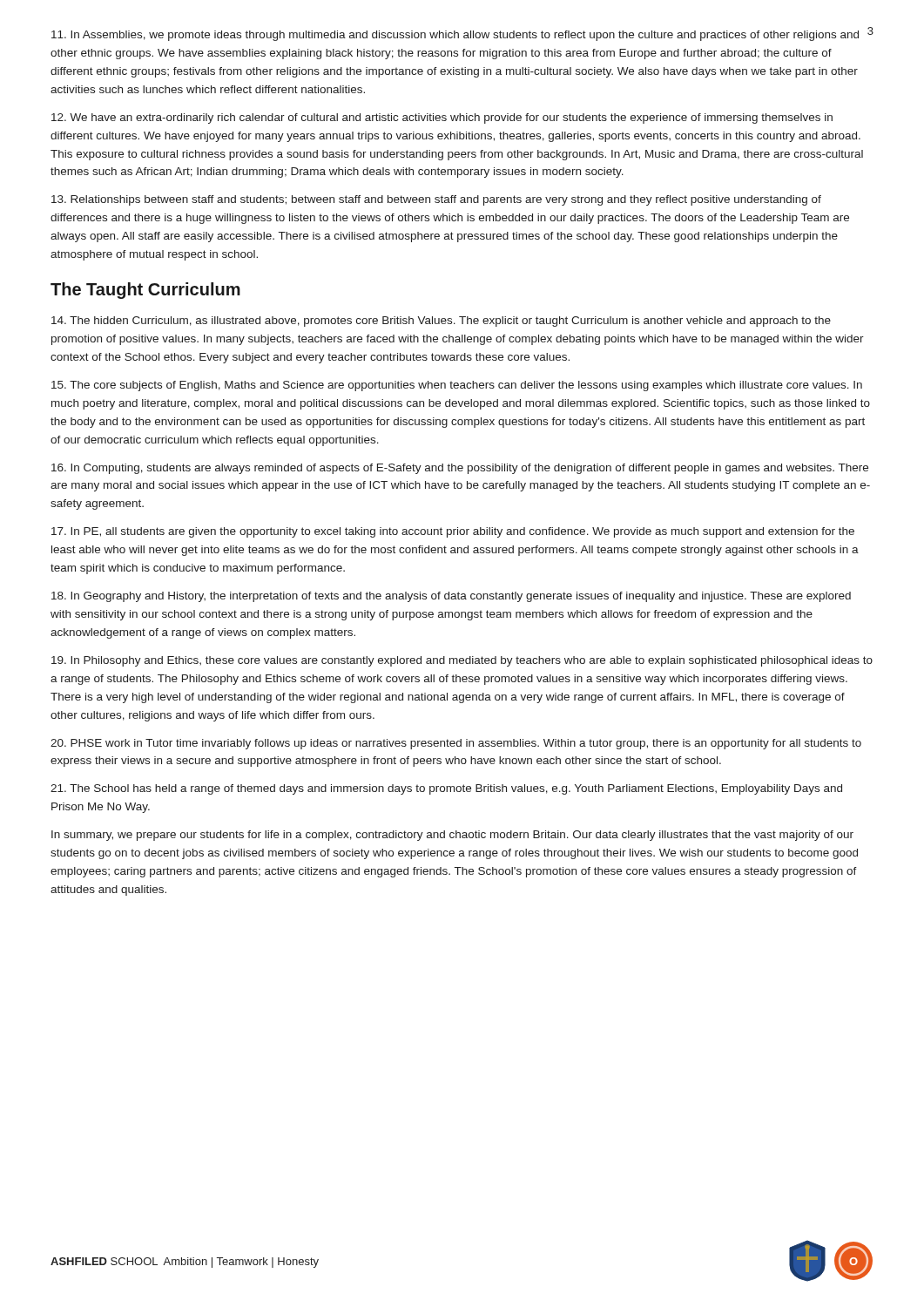Locate the text "The Taught Curriculum"
This screenshot has width=924, height=1307.
pos(146,289)
